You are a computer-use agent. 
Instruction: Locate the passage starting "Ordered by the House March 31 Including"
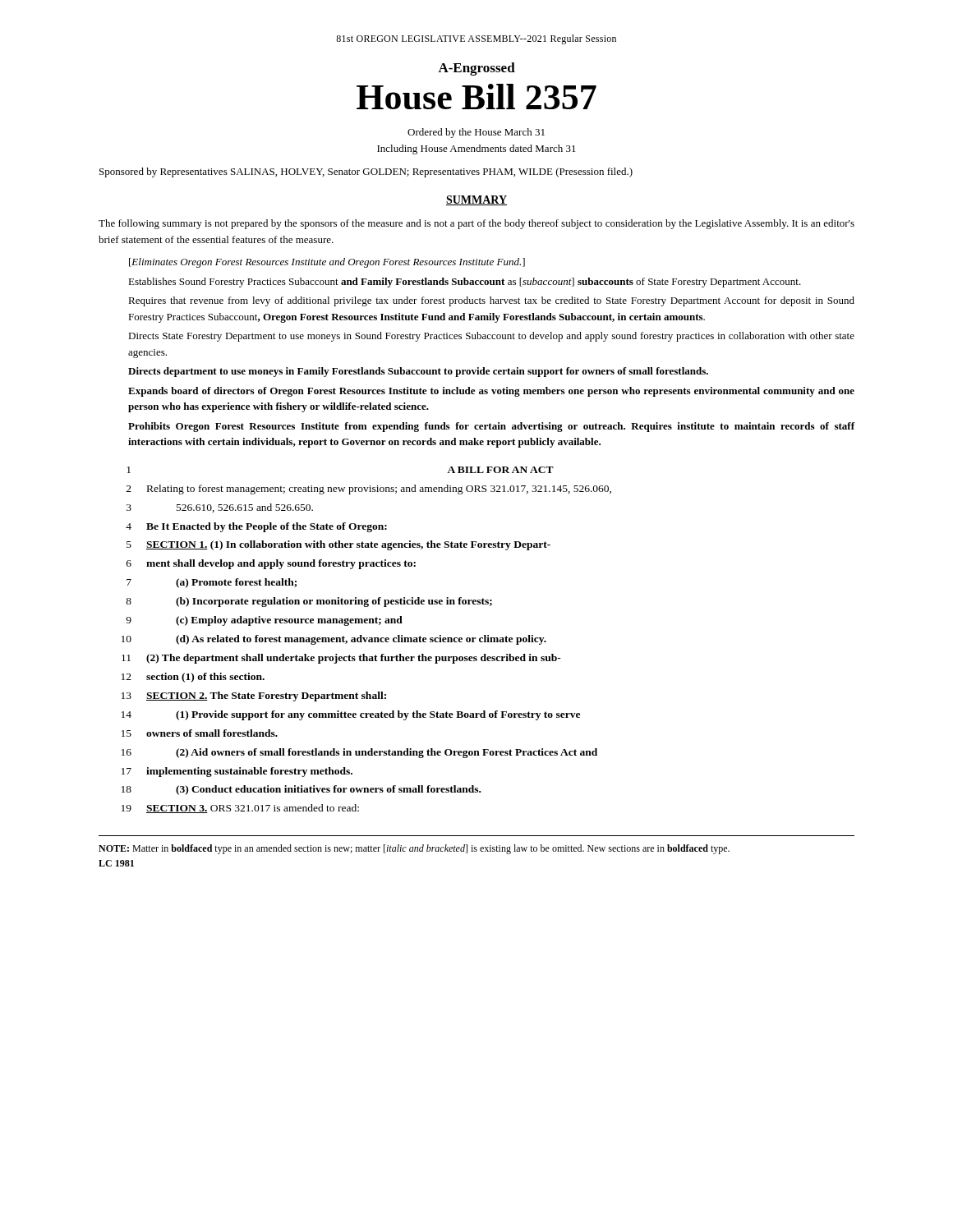[476, 140]
